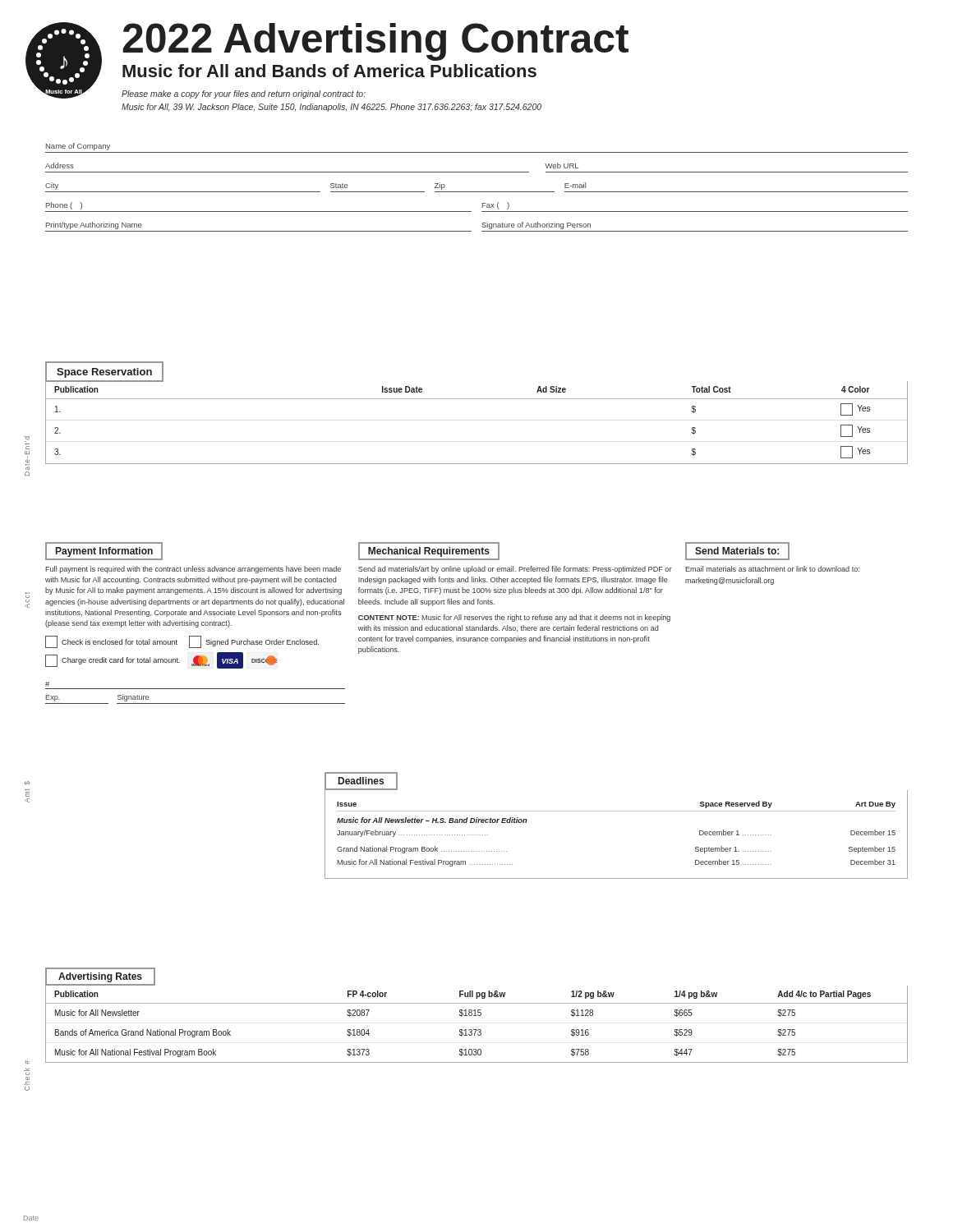
Task: Locate the block of text that opens with "Email materials as attachment or link"
Action: 773,575
